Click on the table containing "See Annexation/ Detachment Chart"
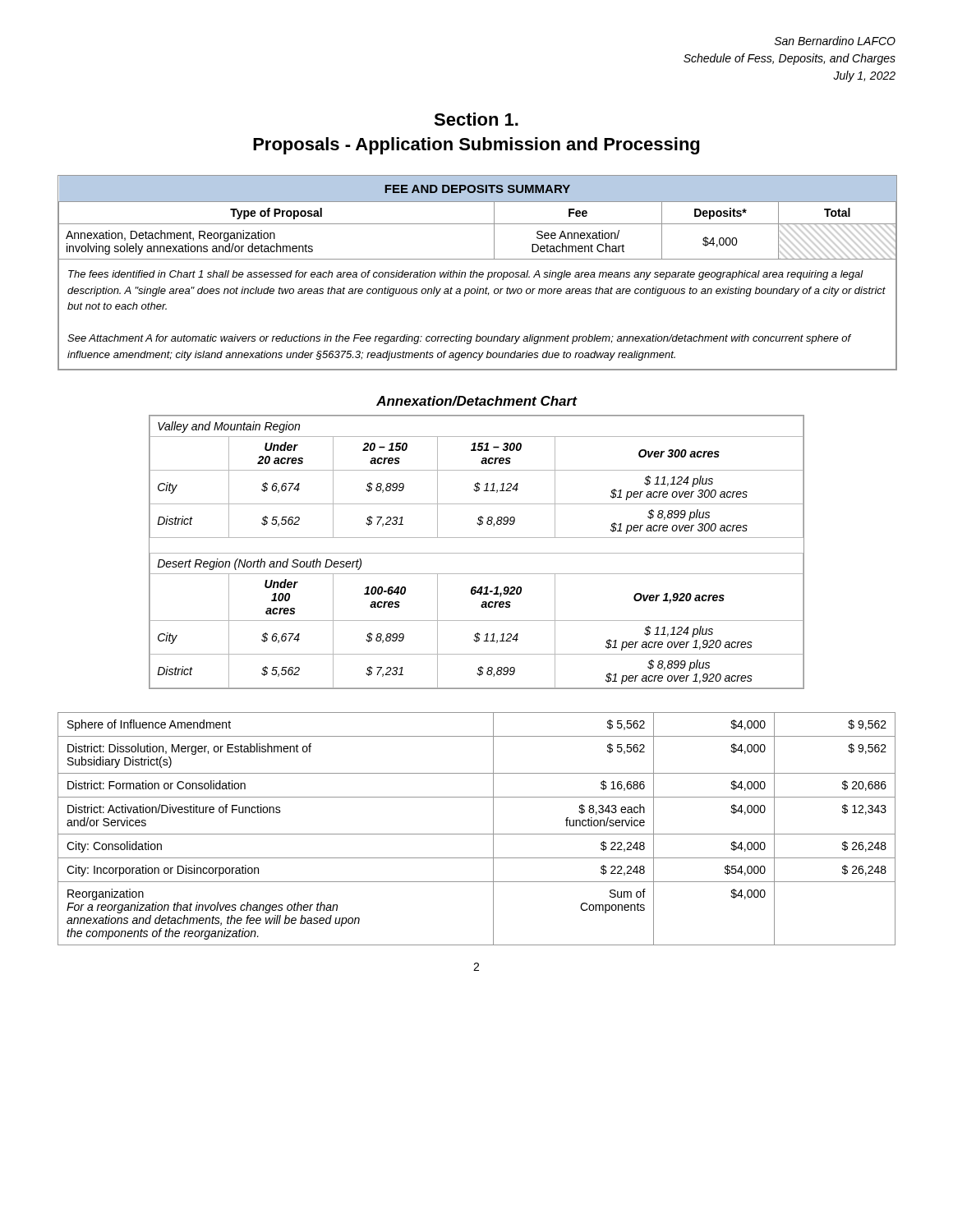 point(476,273)
